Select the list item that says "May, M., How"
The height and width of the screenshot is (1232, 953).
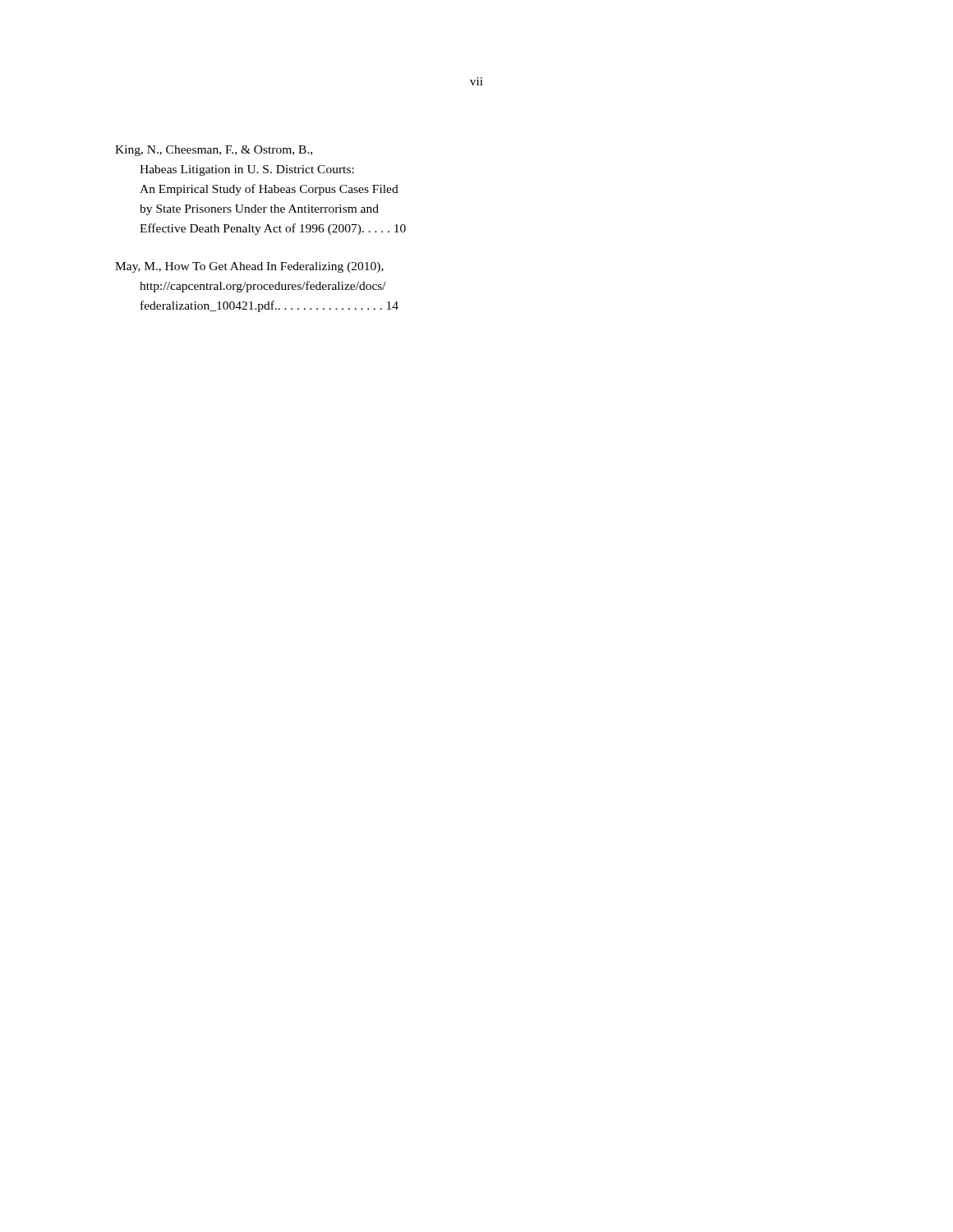(x=257, y=286)
